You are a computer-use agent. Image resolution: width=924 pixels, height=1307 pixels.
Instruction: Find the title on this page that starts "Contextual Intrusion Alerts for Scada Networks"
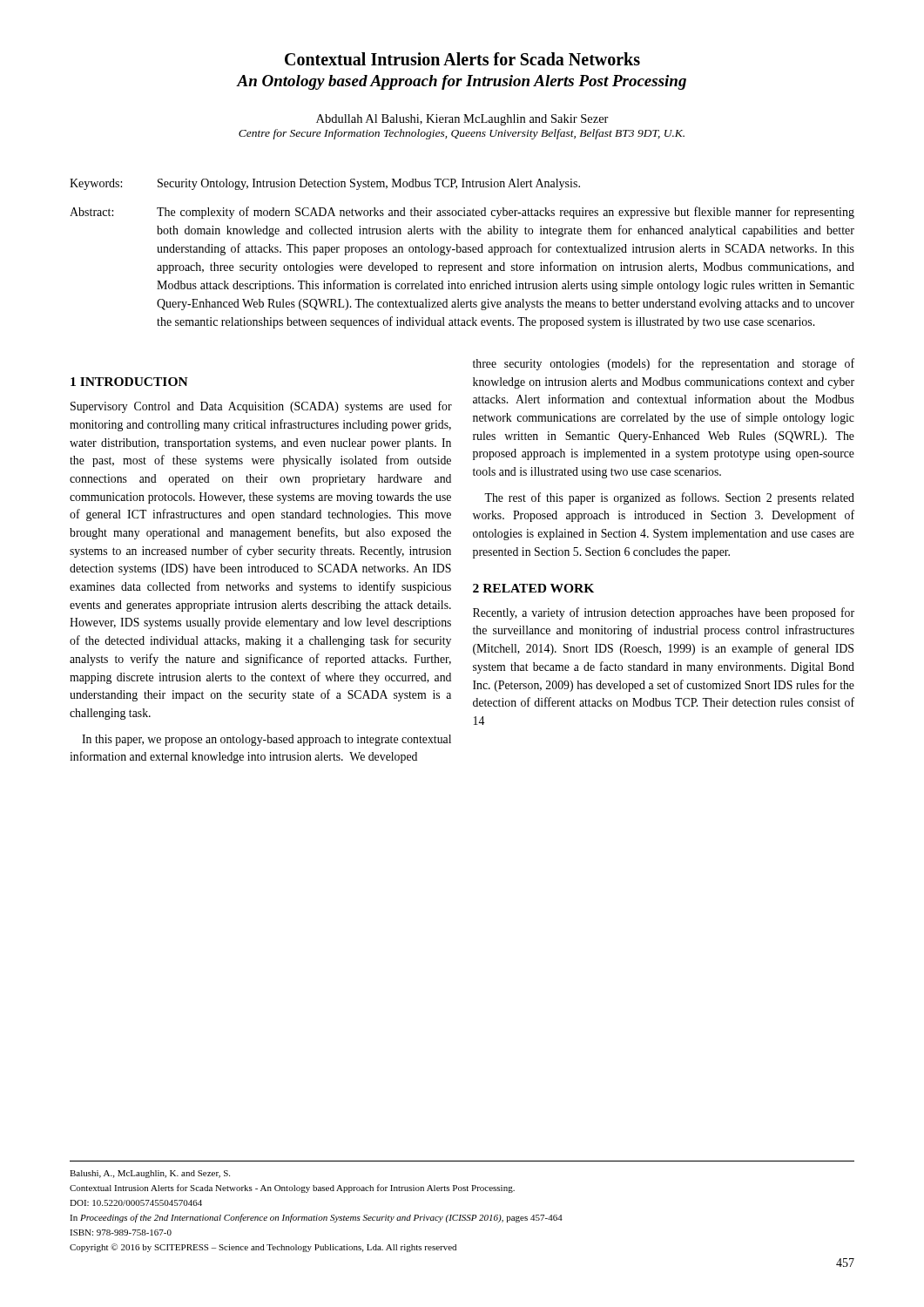462,70
